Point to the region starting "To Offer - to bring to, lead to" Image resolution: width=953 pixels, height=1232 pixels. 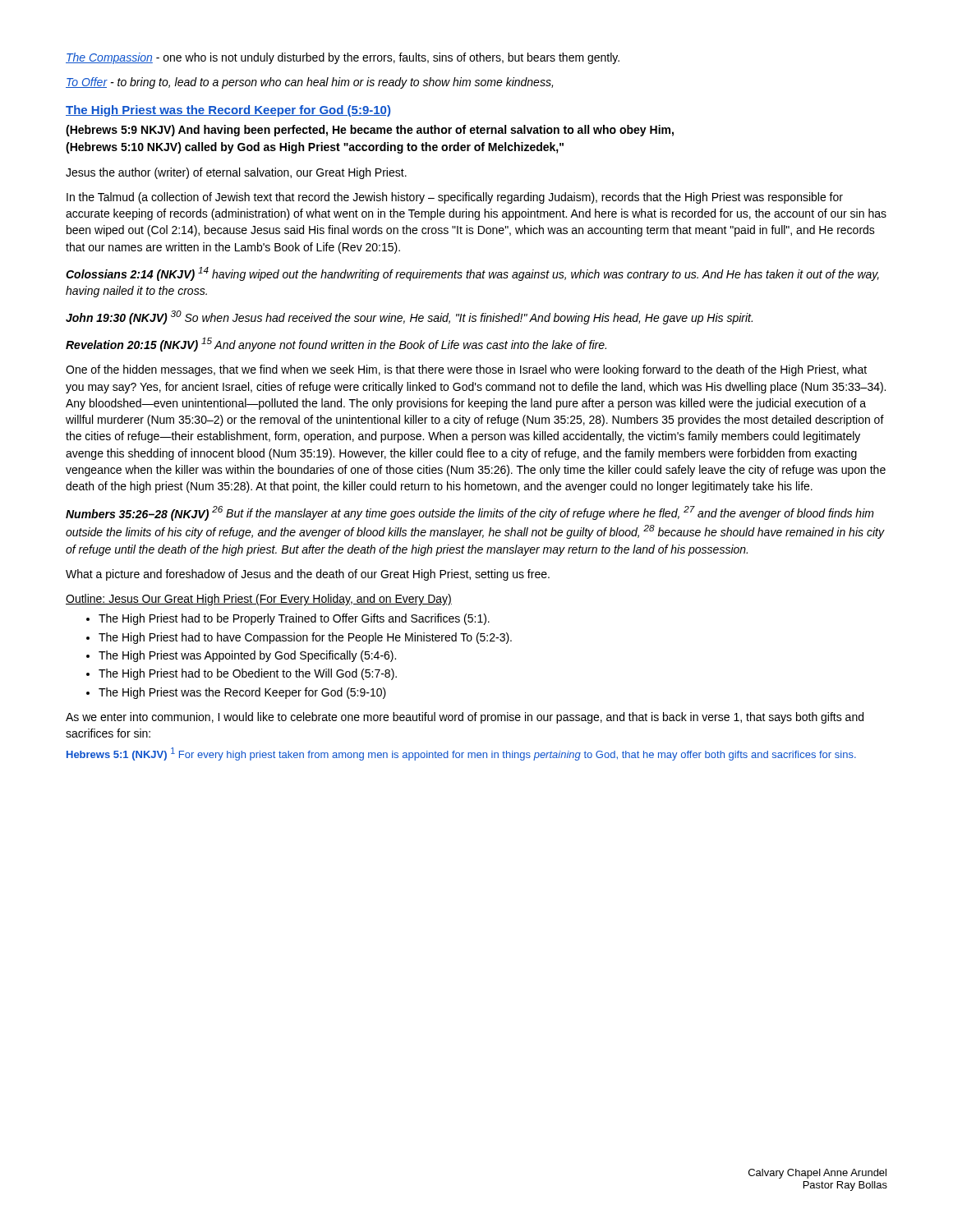[x=310, y=82]
